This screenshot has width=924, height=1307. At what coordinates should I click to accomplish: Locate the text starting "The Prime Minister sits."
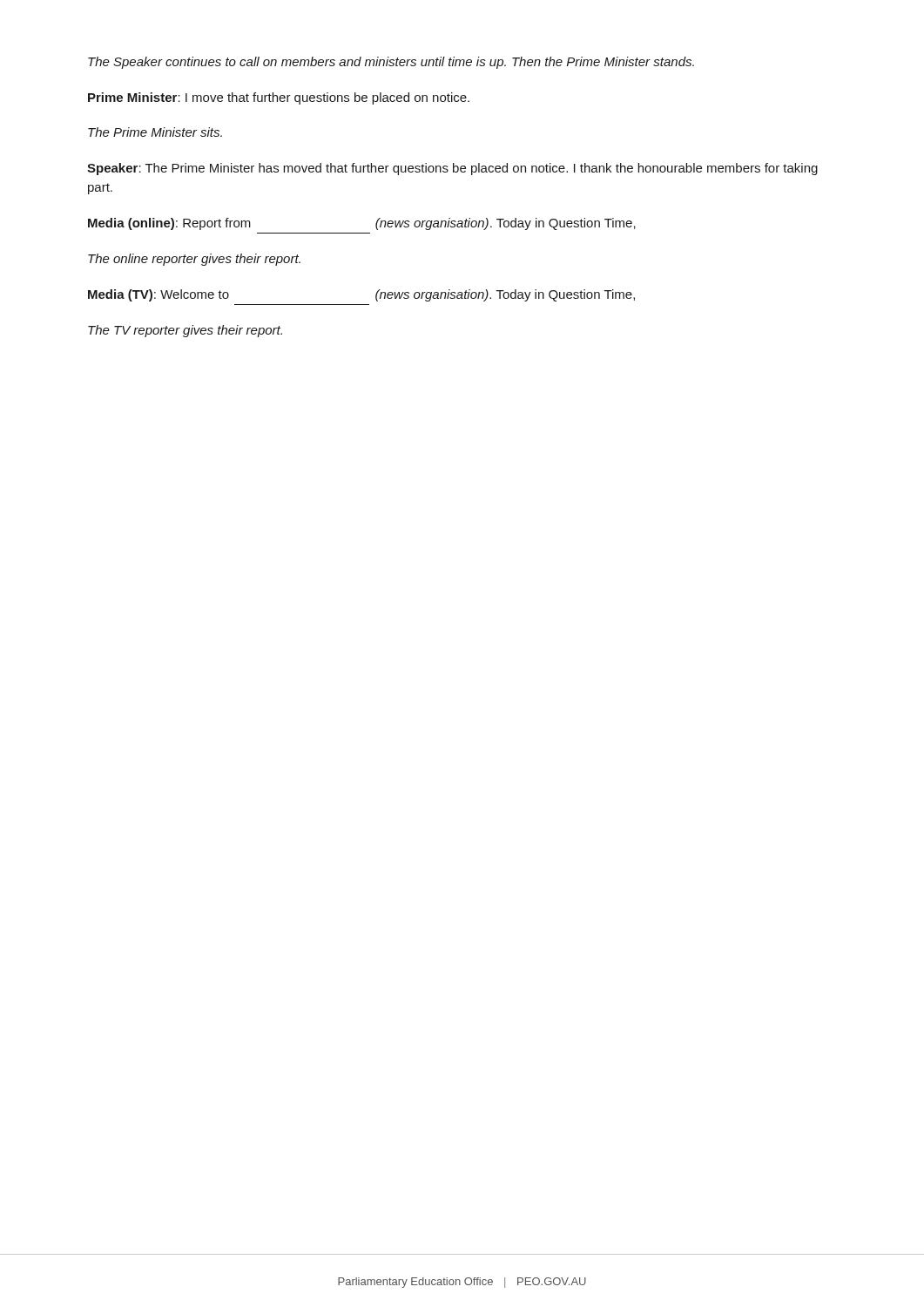155,132
